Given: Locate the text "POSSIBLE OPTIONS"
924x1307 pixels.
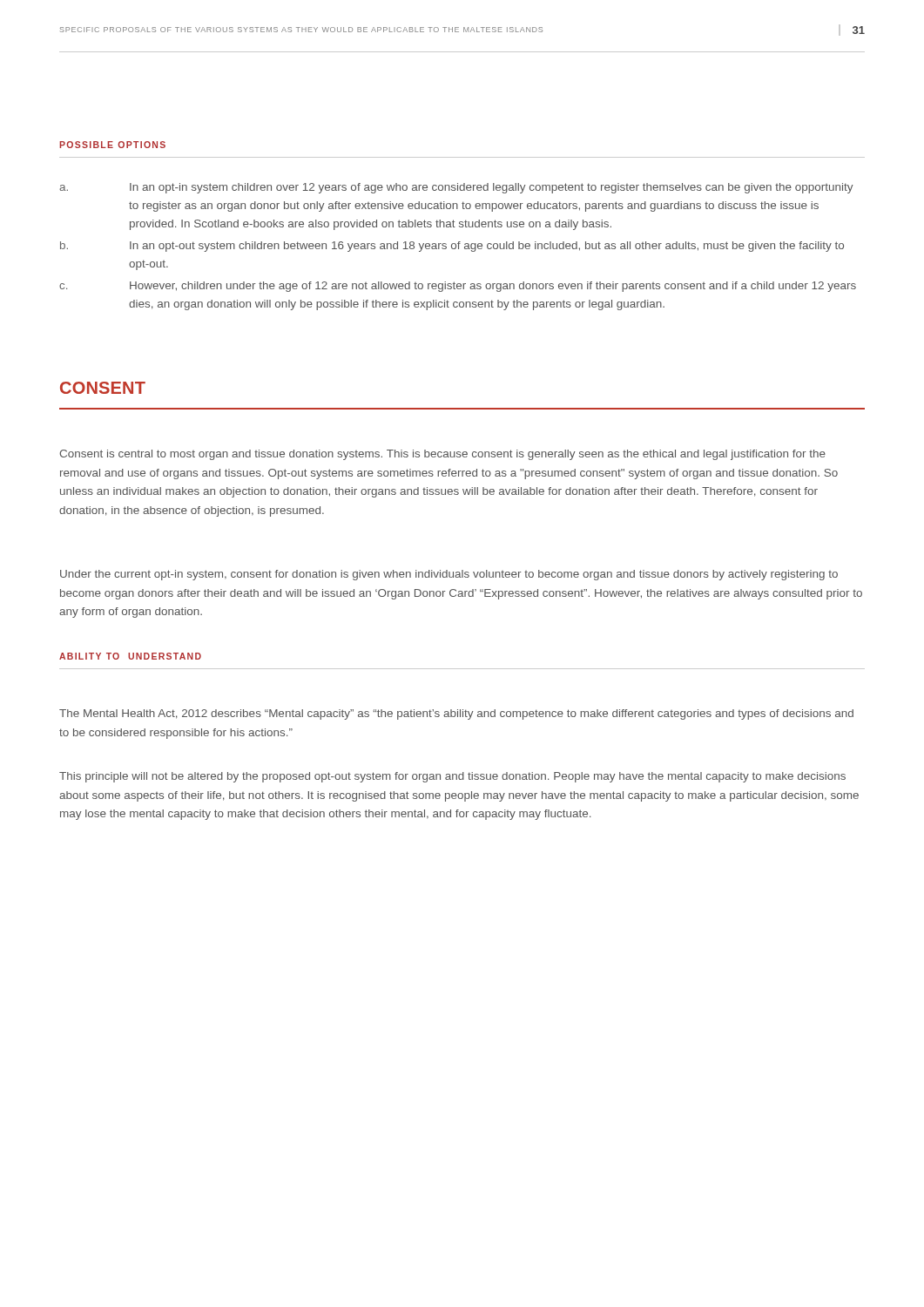Looking at the screenshot, I should click(462, 148).
